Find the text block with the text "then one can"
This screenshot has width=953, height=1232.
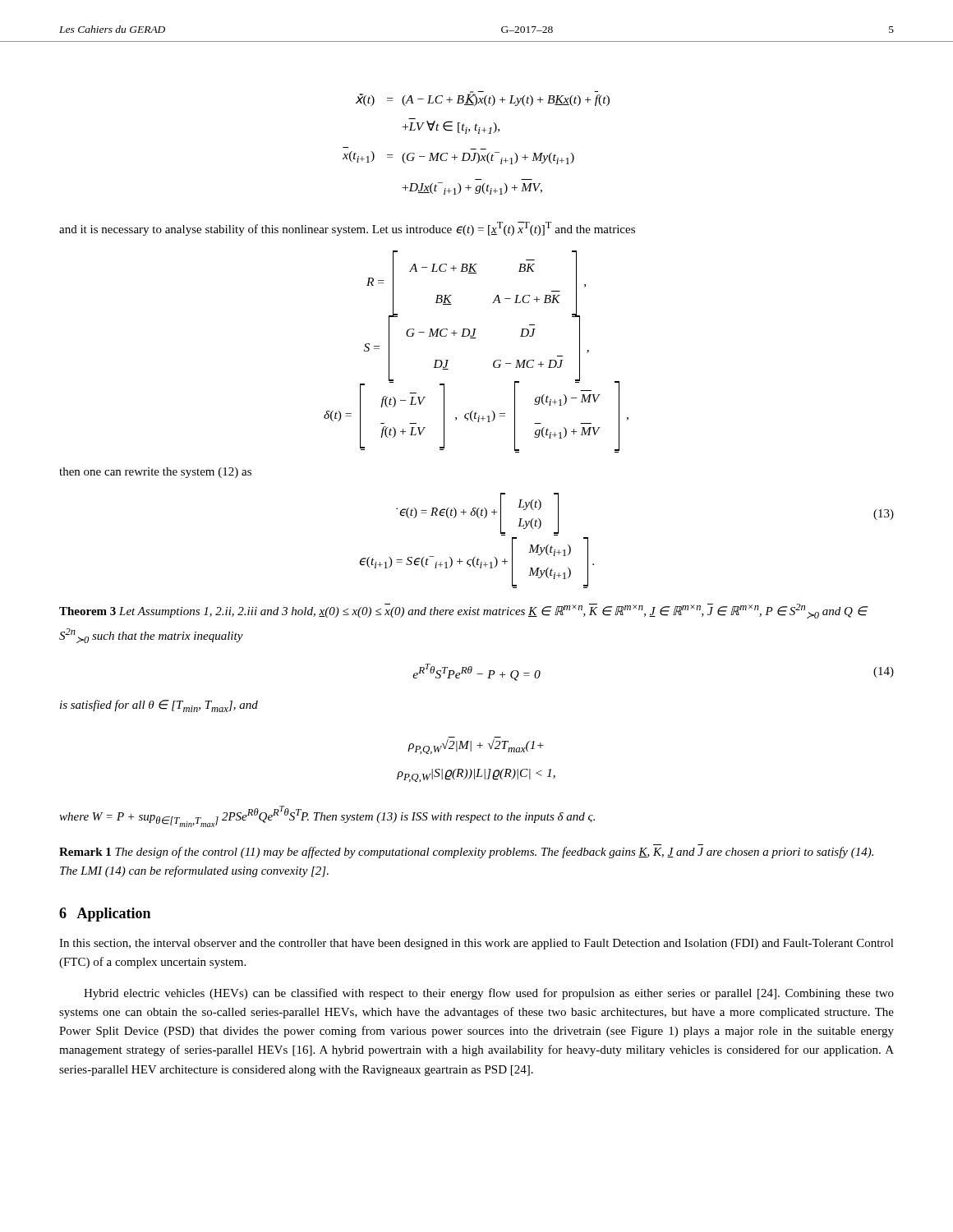click(155, 471)
